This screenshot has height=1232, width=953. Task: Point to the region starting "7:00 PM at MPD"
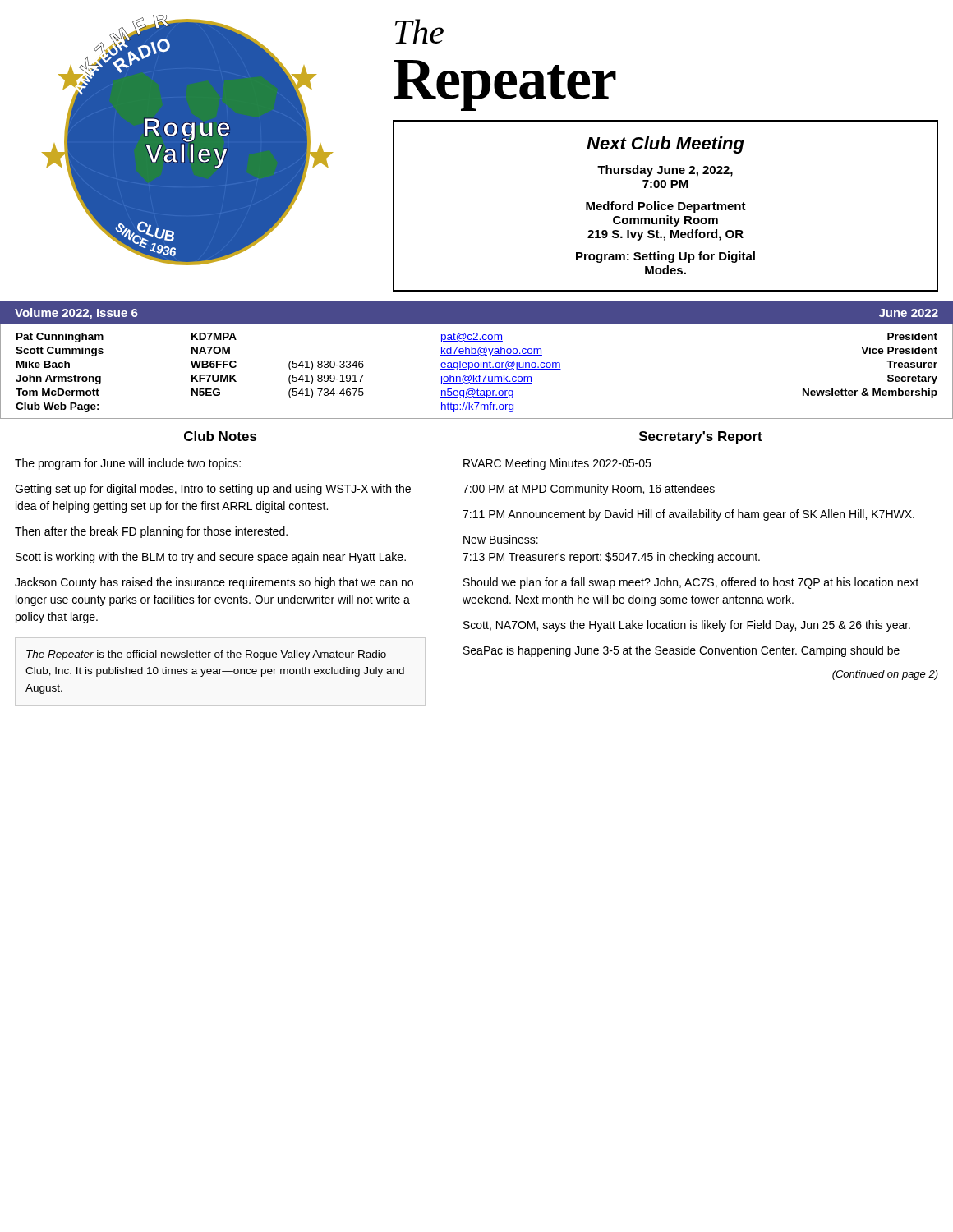(x=589, y=489)
